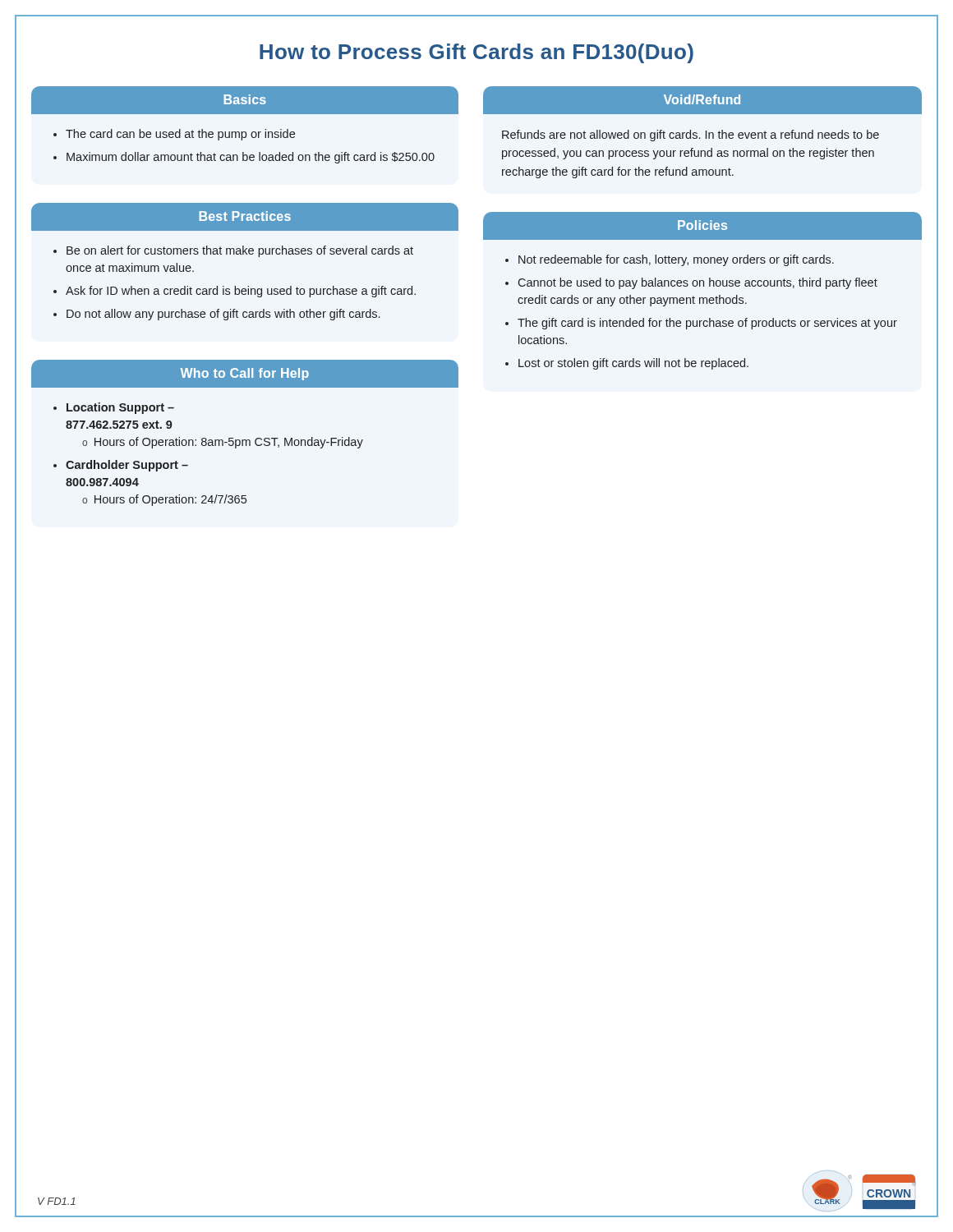Locate the title that says "How to Process Gift Cards an FD130(Duo)"
The height and width of the screenshot is (1232, 953).
point(476,52)
